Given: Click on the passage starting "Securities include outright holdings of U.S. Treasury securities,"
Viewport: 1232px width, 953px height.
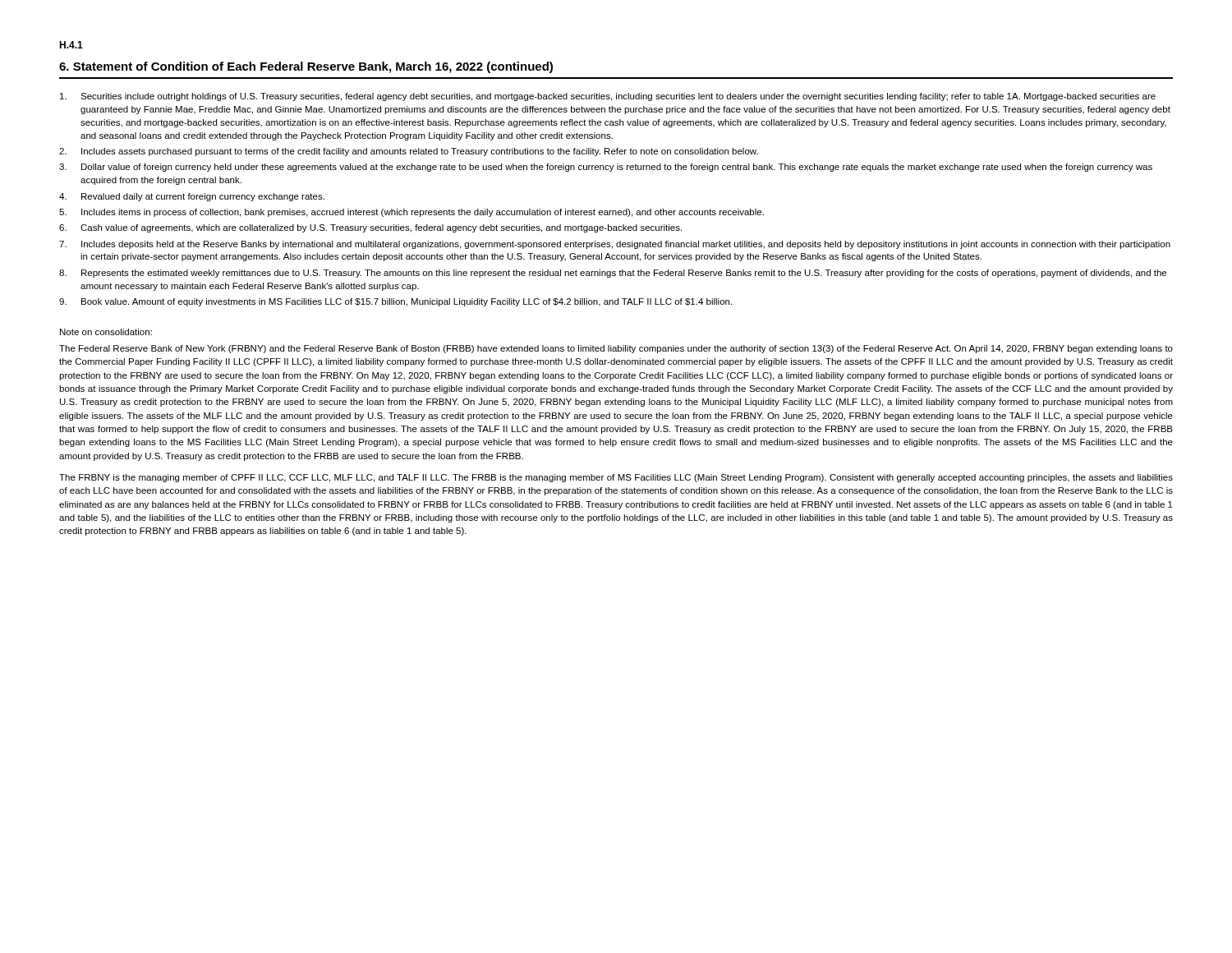Looking at the screenshot, I should point(616,116).
